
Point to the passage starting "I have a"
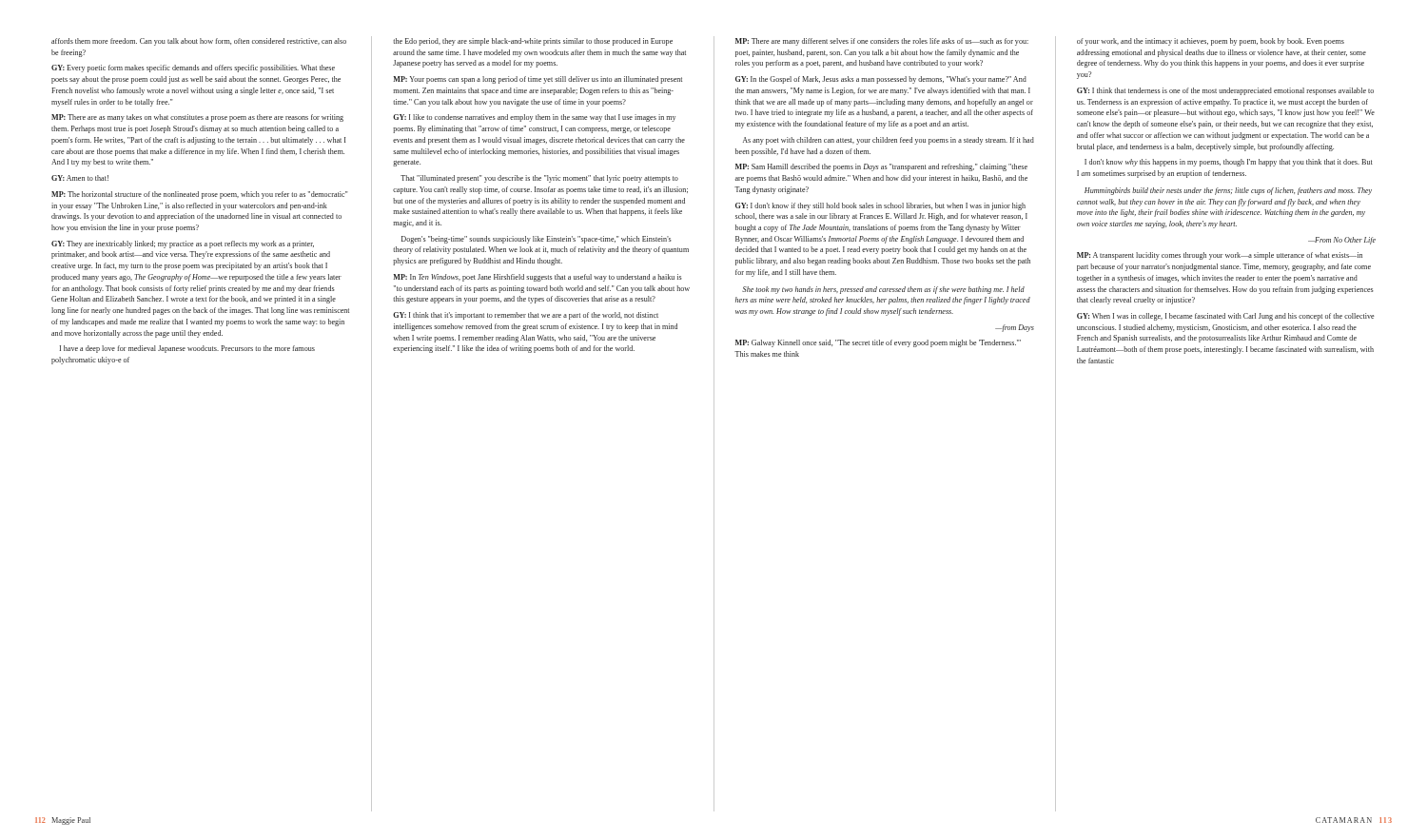183,355
